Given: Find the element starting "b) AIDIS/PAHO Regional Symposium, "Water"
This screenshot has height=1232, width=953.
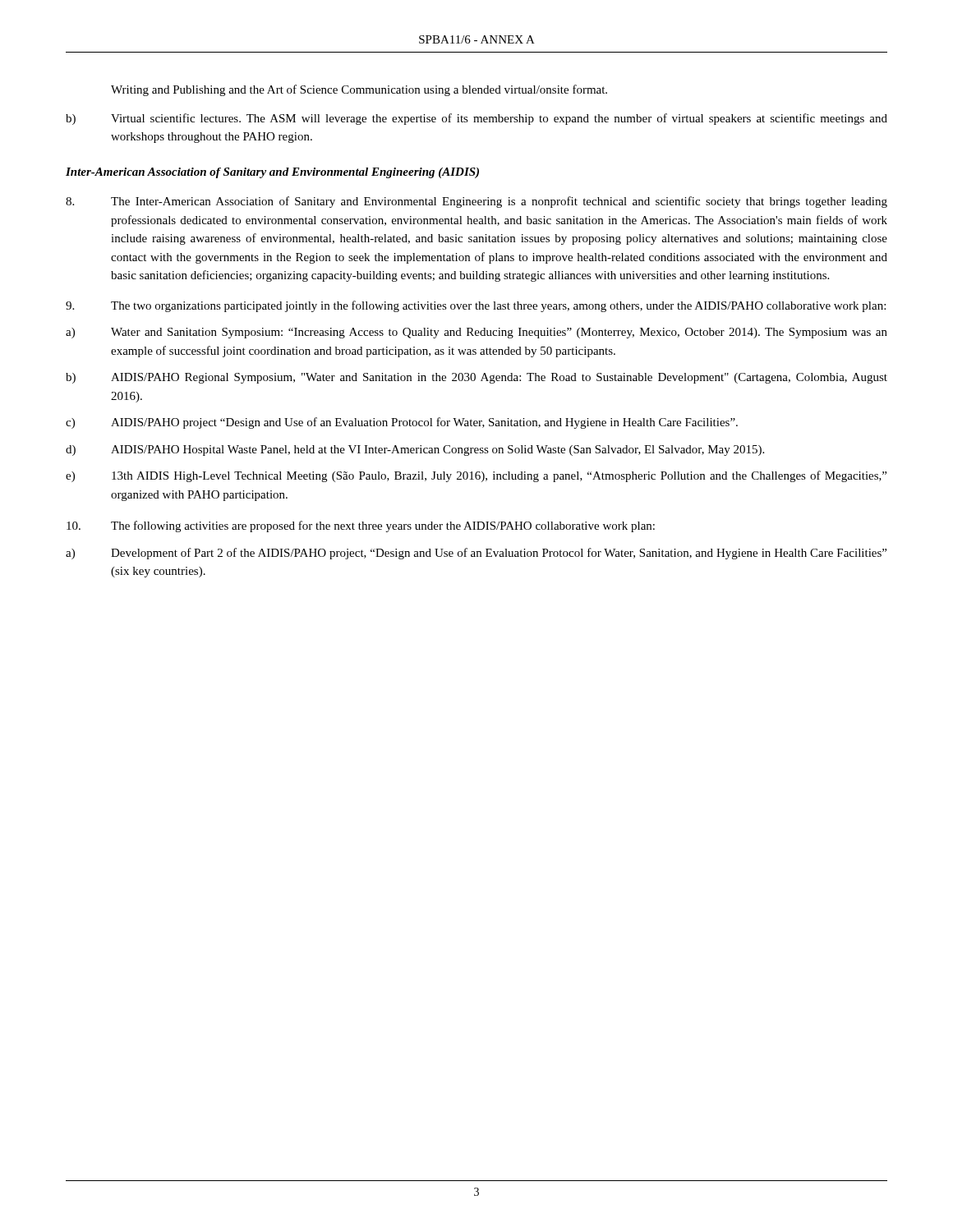Looking at the screenshot, I should pos(476,386).
